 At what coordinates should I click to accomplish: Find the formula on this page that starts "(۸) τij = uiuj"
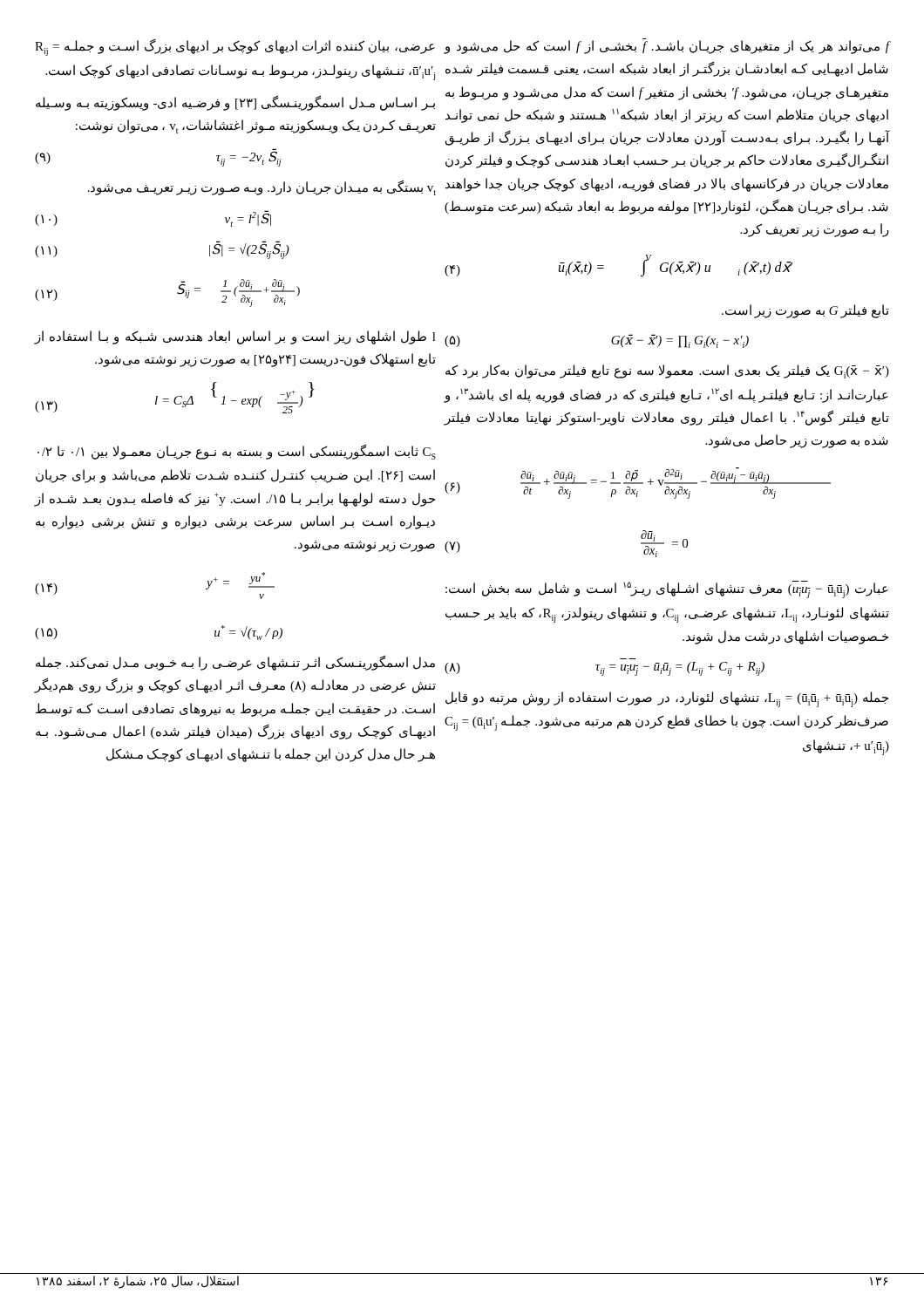(667, 667)
